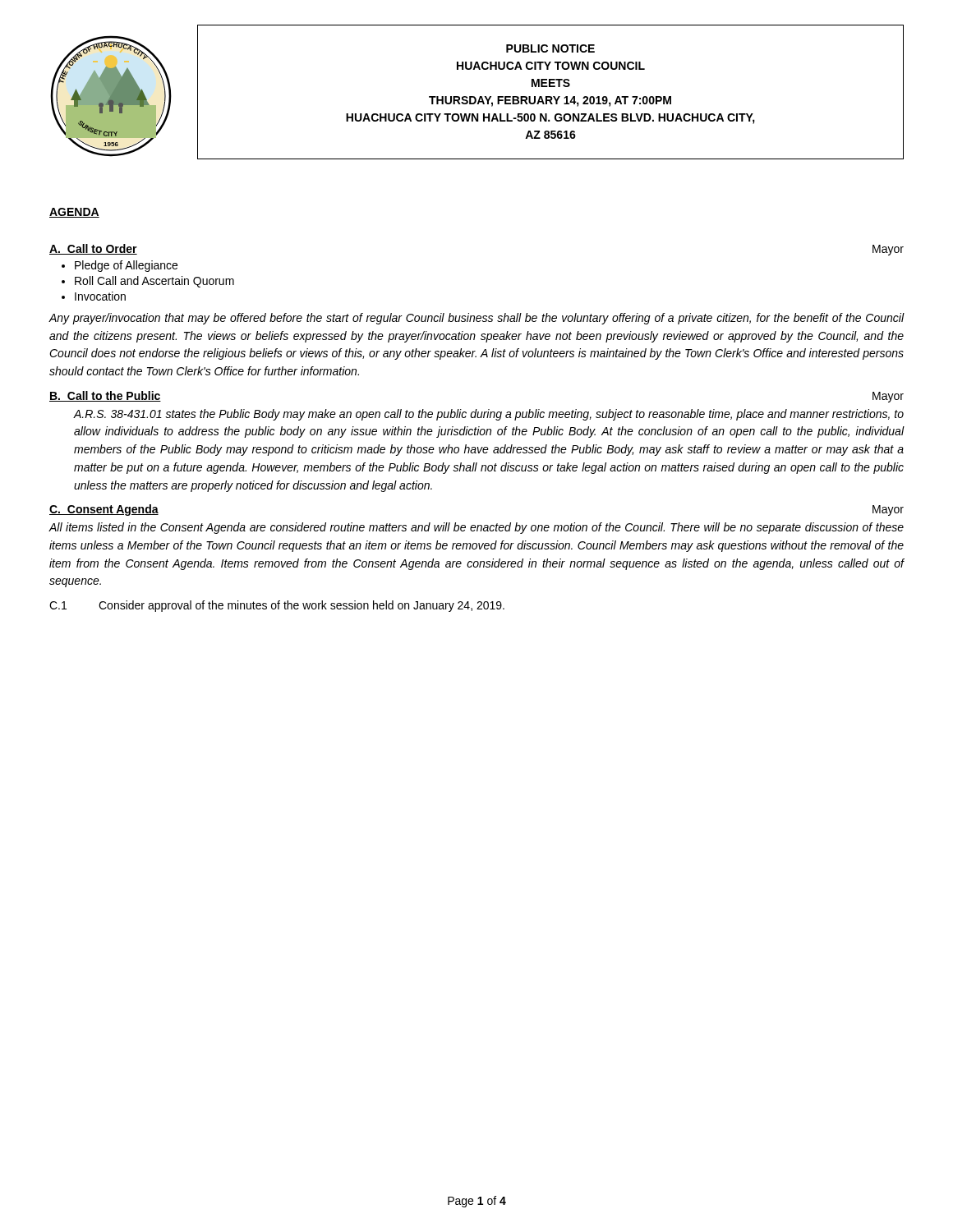The height and width of the screenshot is (1232, 953).
Task: Locate the element starting "Pledge of Allegiance"
Action: (126, 265)
